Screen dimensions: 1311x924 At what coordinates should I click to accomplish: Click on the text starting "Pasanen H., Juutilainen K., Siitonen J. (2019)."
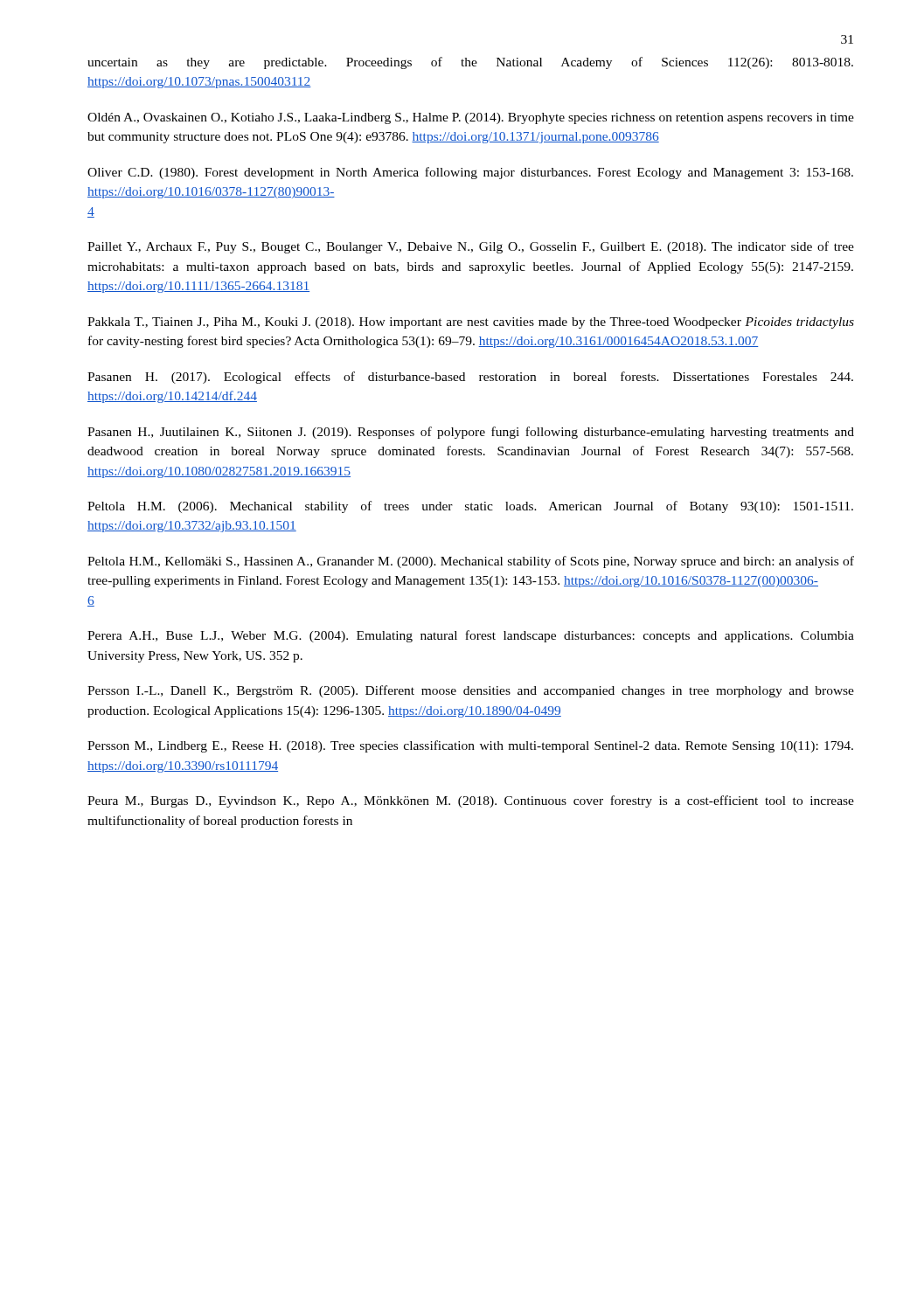pos(471,451)
